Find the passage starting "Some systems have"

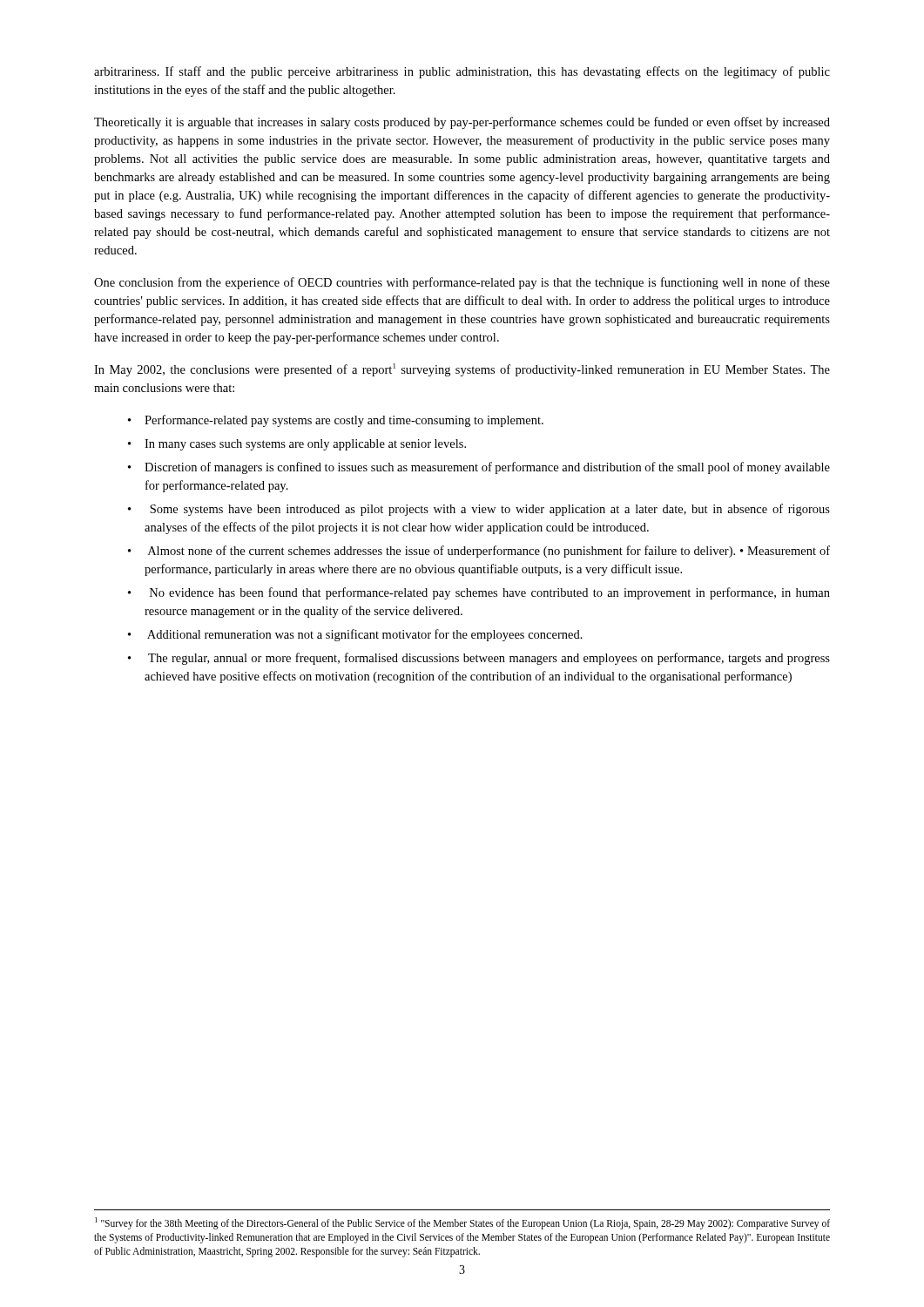(x=487, y=518)
